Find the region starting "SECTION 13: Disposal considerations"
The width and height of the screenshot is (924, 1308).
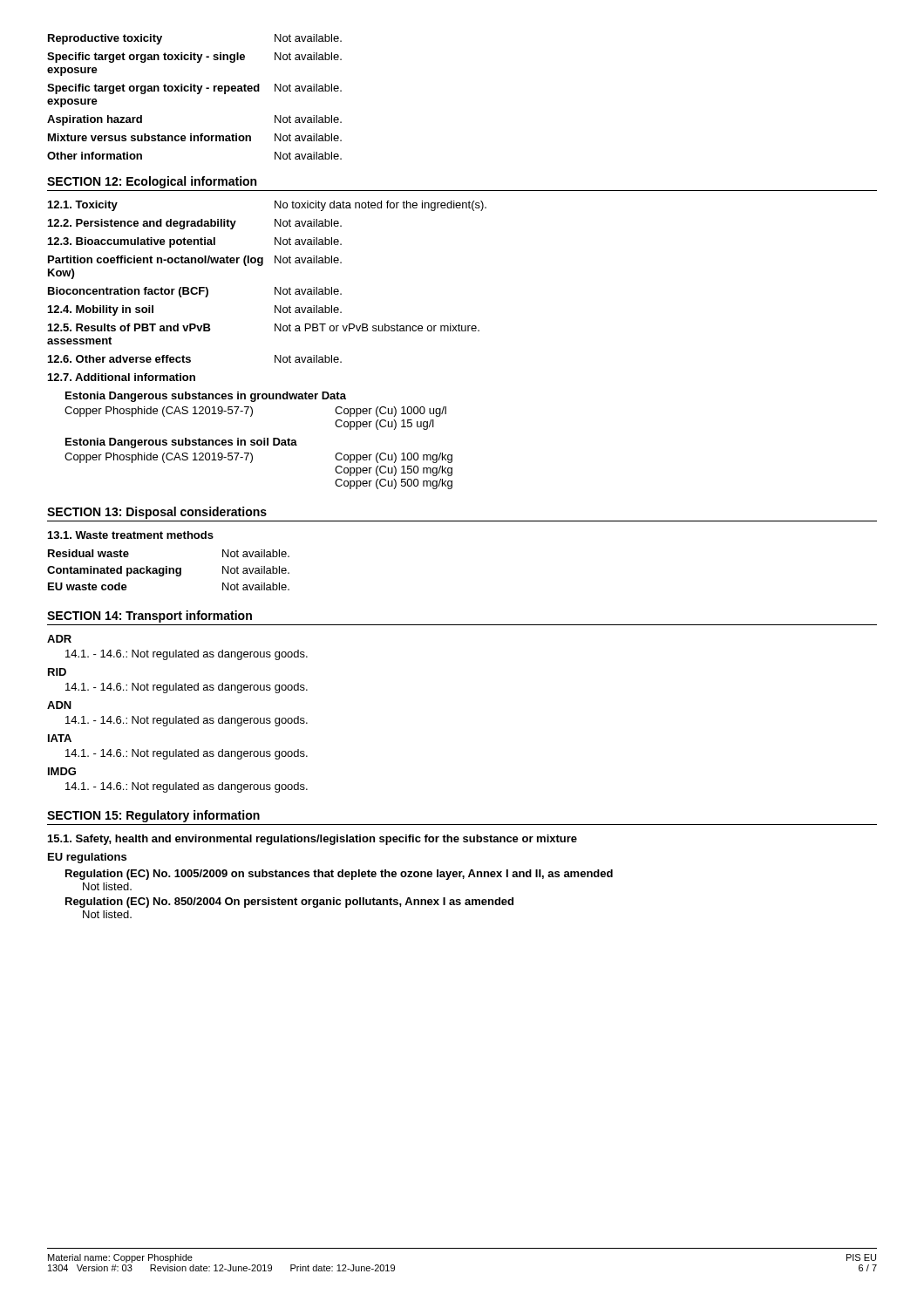point(157,512)
